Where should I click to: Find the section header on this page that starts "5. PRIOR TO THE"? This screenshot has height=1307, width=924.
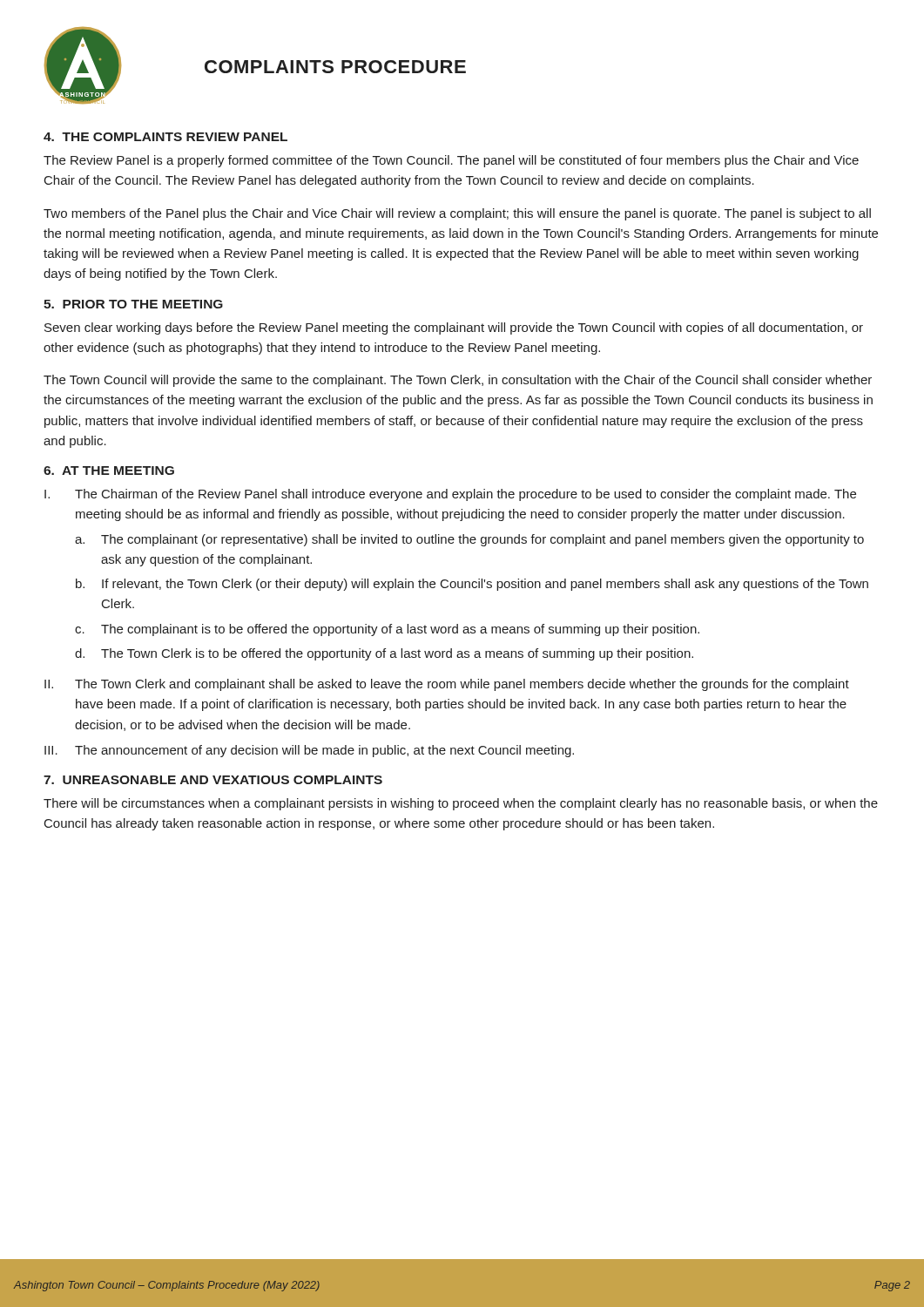133,303
